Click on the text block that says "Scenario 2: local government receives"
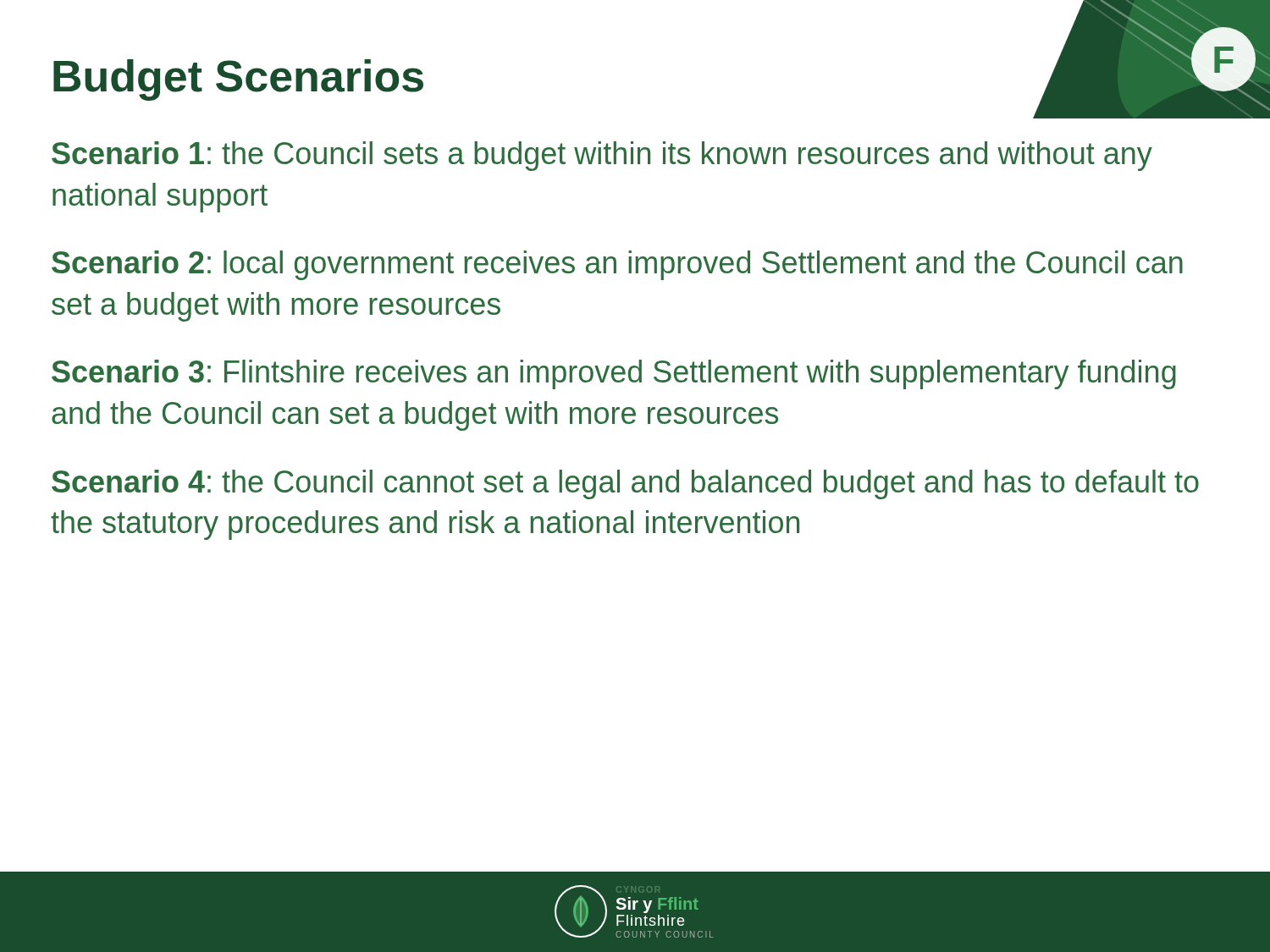Screen dimensions: 952x1270 click(618, 283)
